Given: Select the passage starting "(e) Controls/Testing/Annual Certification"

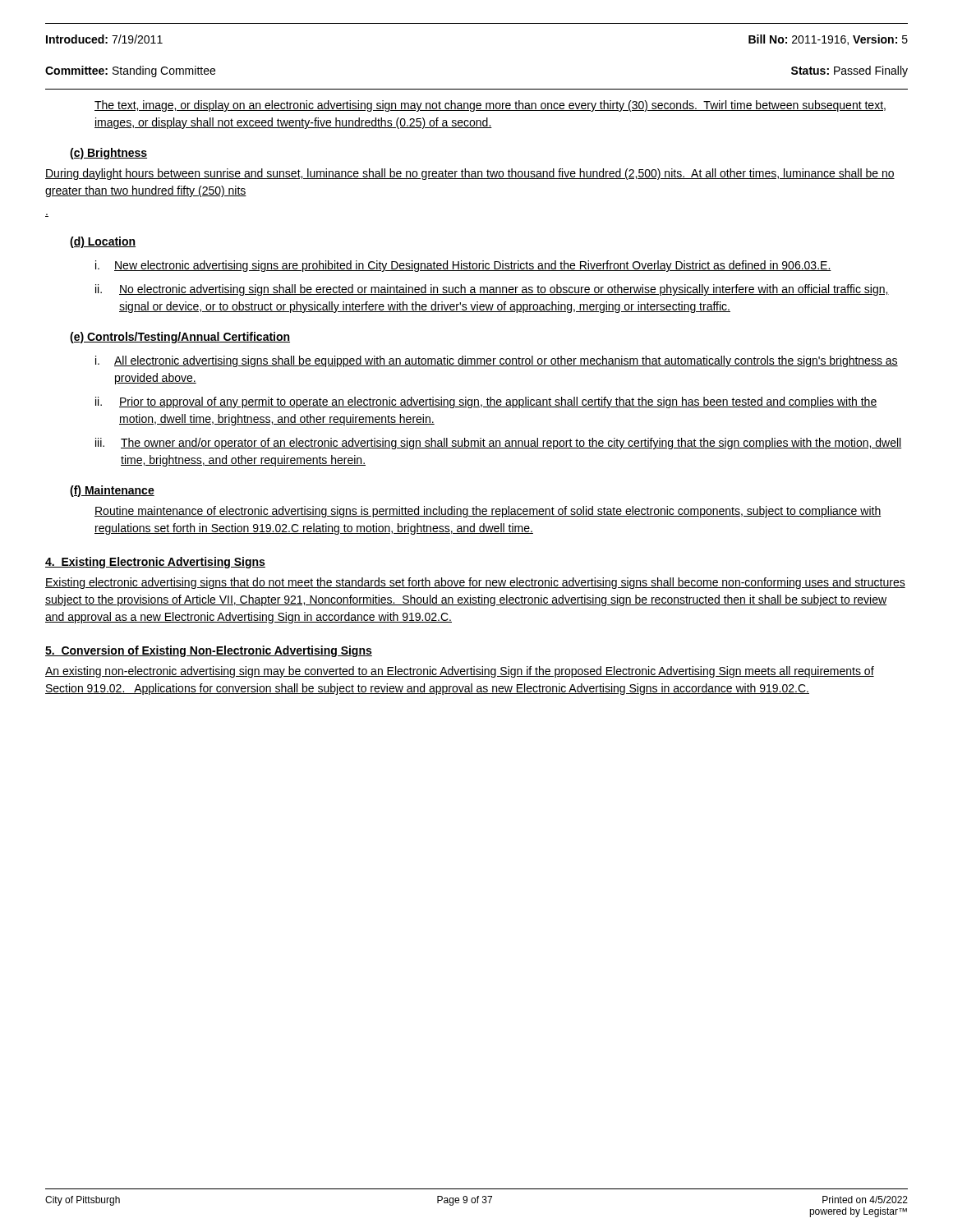Looking at the screenshot, I should [180, 337].
